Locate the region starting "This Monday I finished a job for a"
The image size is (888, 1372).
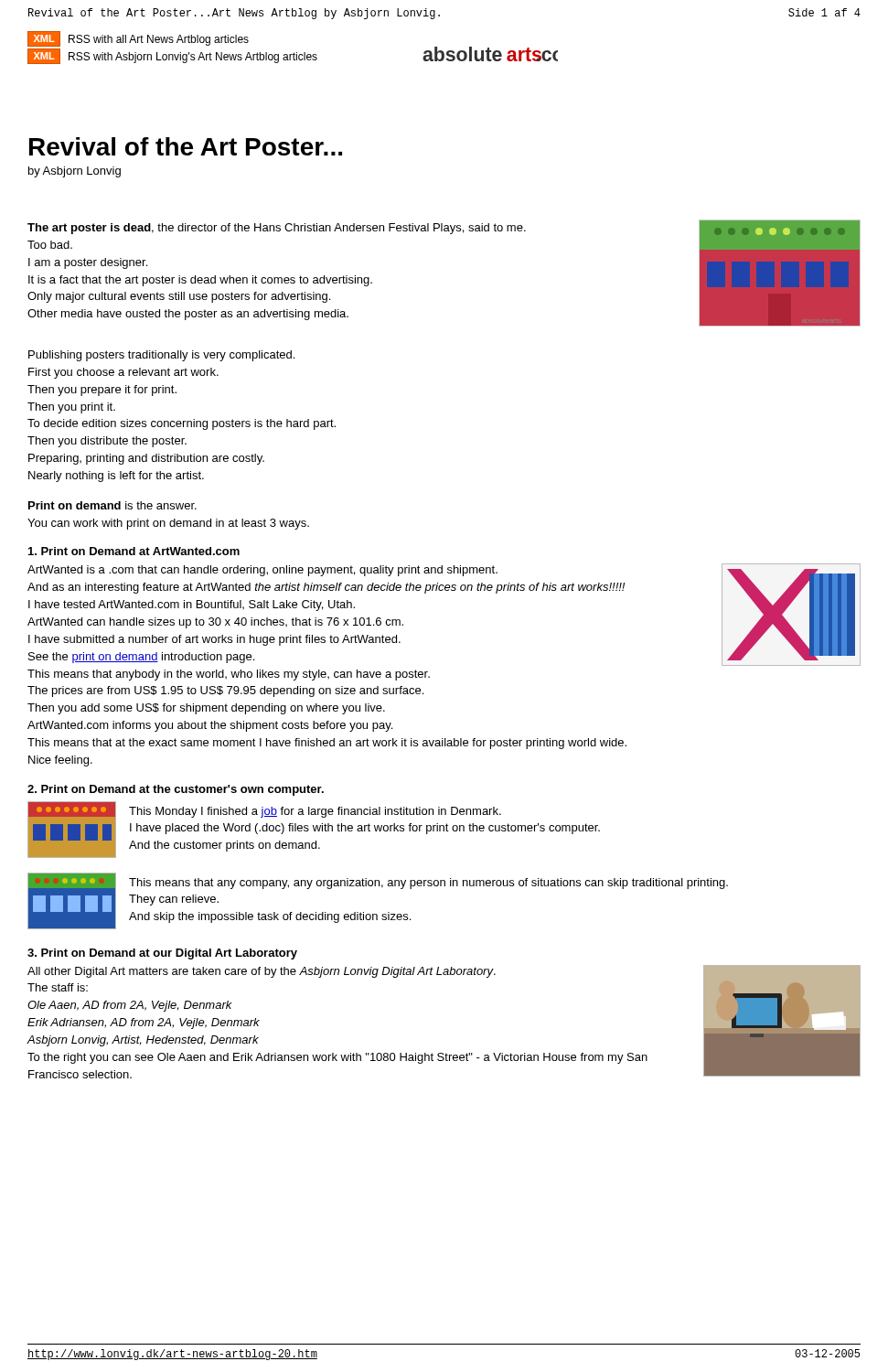(444, 828)
